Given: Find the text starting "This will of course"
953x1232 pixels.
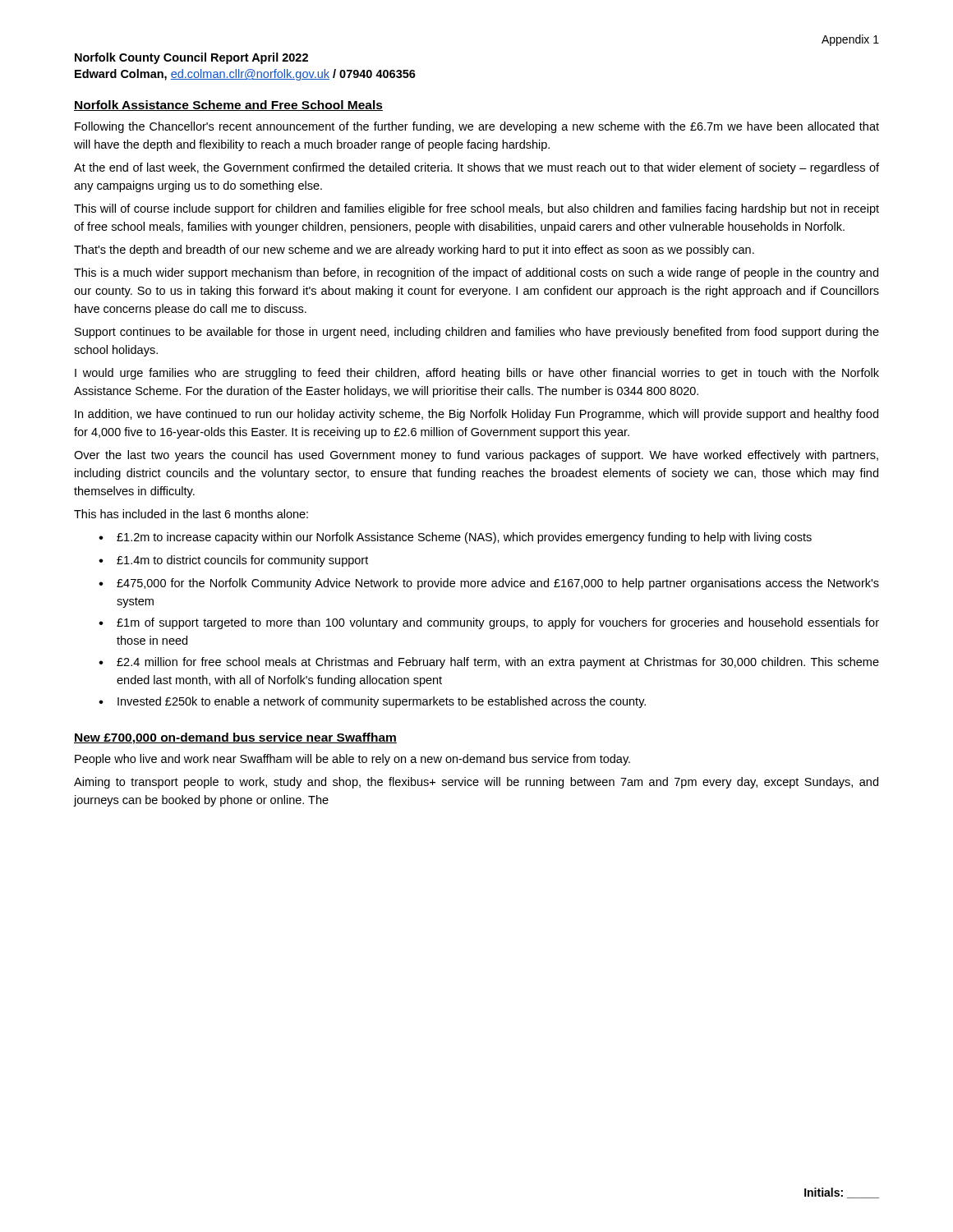Looking at the screenshot, I should coord(476,217).
